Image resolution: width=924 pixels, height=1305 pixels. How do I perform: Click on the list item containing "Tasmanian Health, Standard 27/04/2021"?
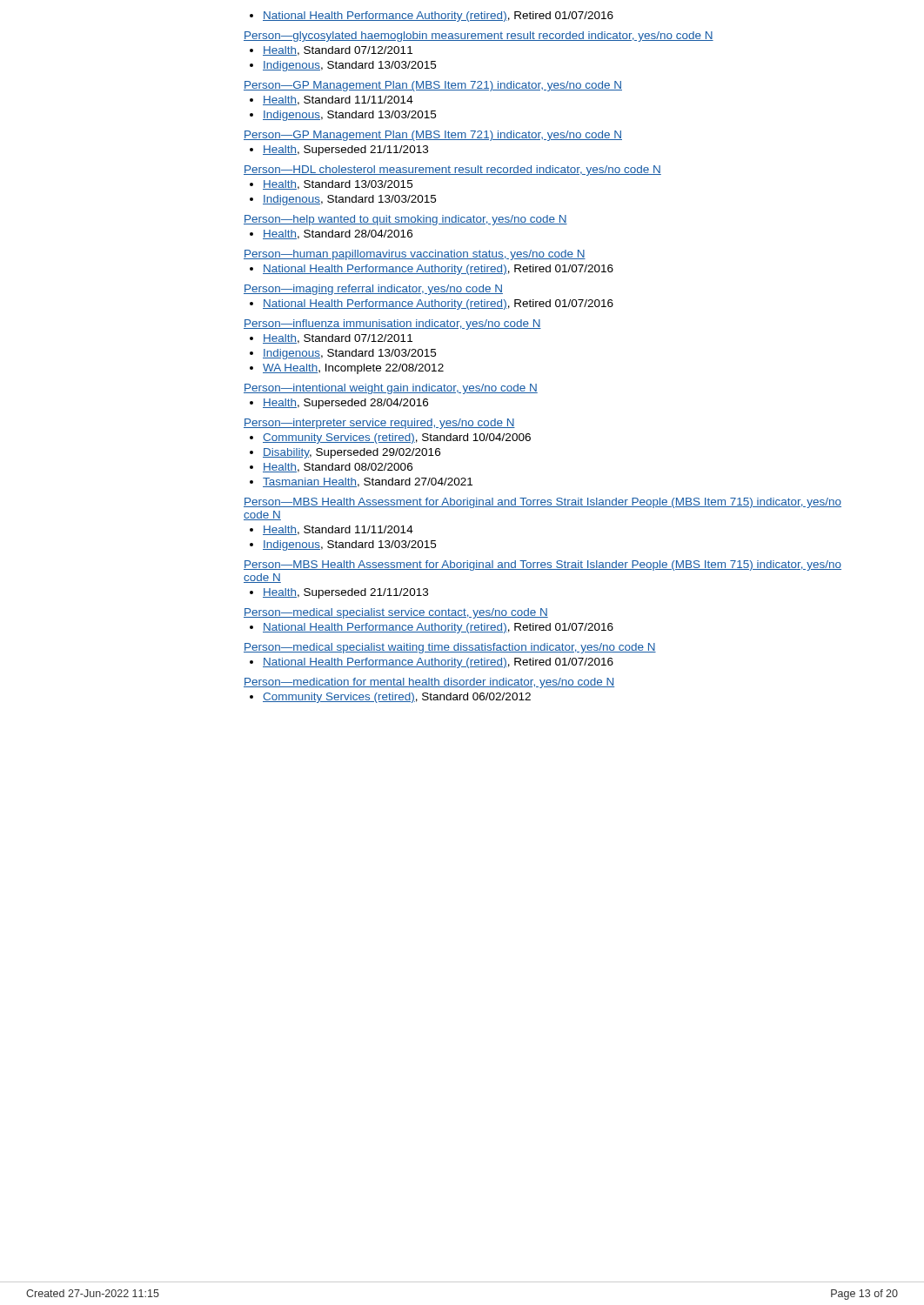(x=368, y=482)
